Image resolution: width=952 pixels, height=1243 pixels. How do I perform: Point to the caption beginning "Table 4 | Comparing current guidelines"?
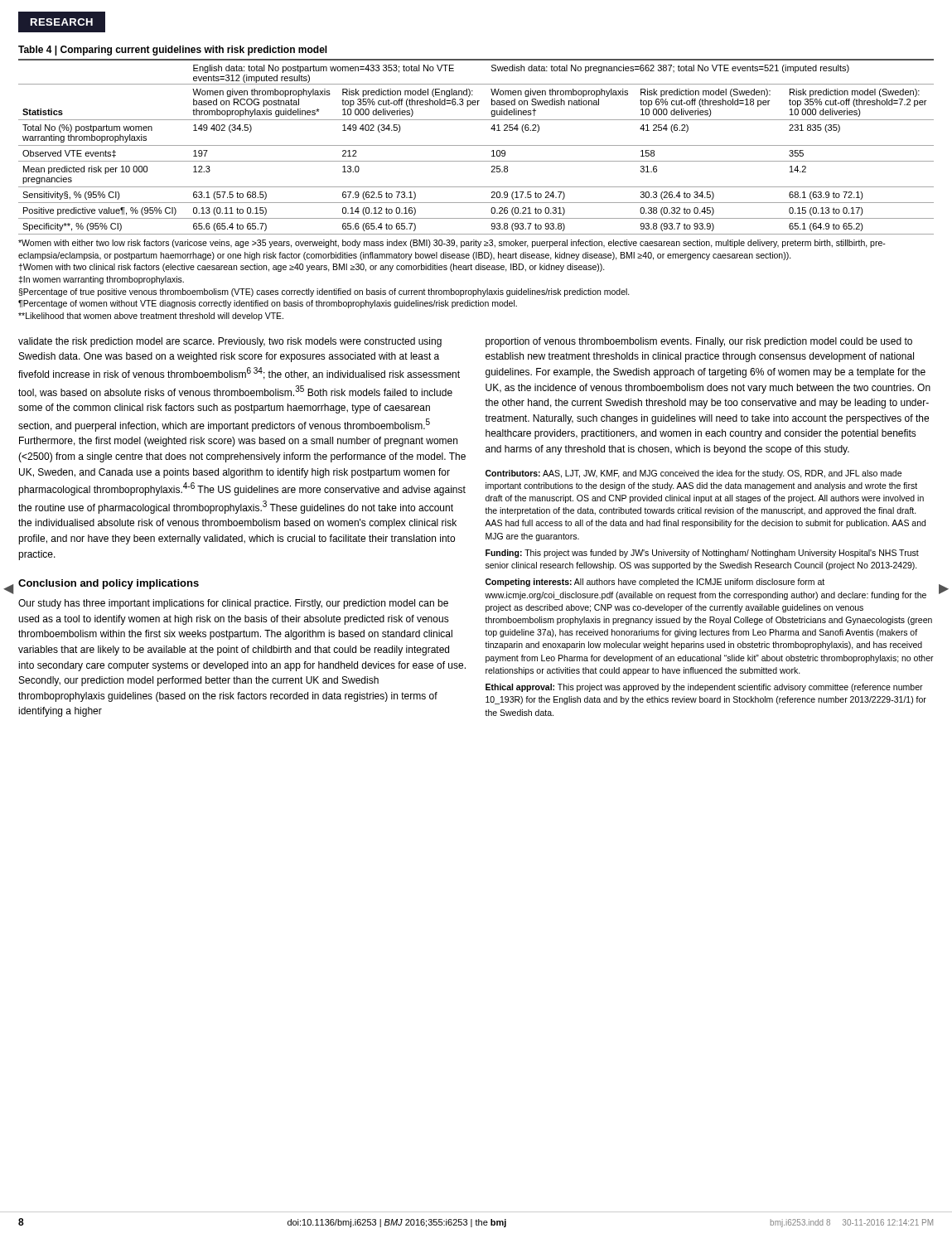[x=173, y=50]
